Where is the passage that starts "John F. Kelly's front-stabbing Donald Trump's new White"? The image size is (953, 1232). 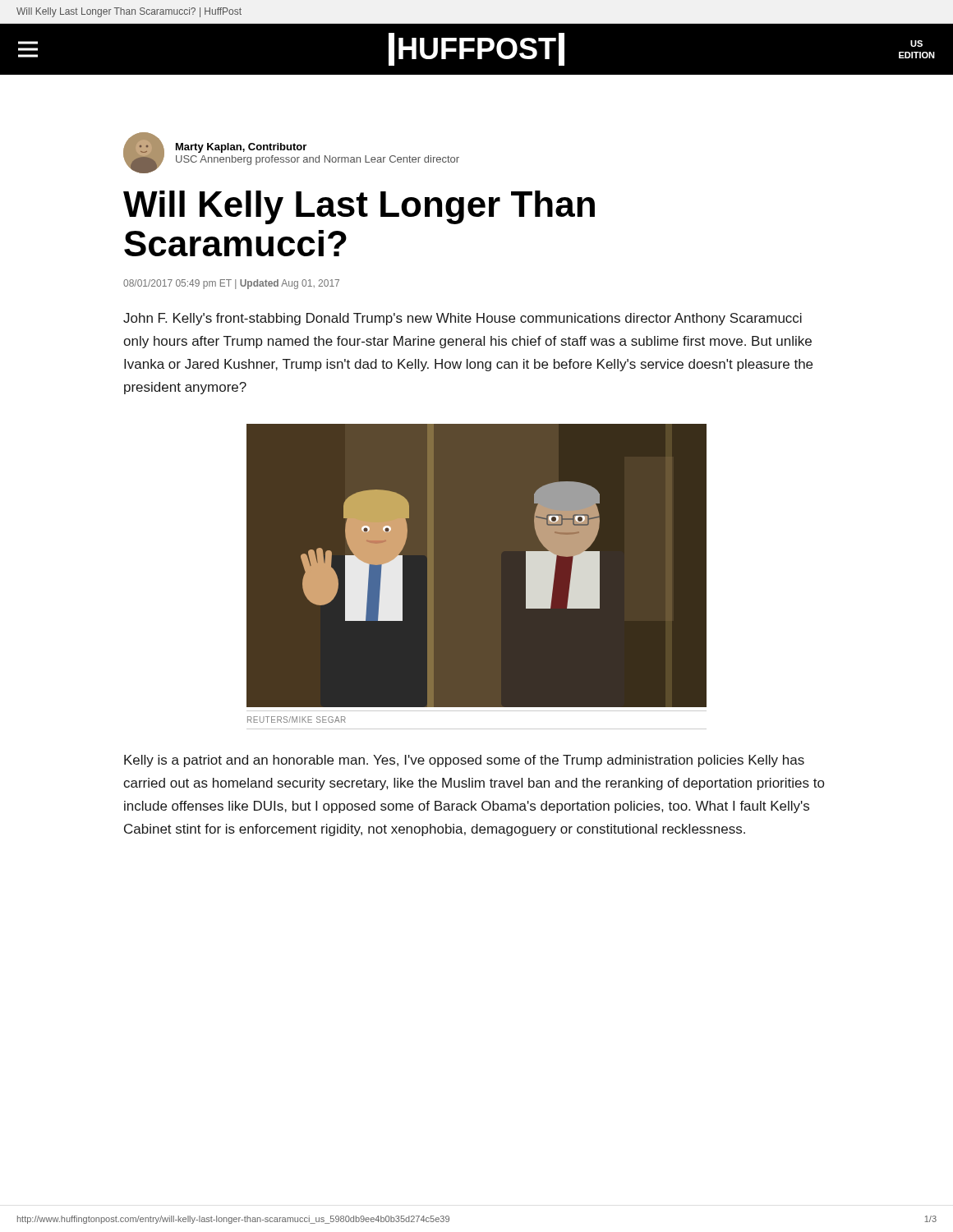pyautogui.click(x=468, y=353)
